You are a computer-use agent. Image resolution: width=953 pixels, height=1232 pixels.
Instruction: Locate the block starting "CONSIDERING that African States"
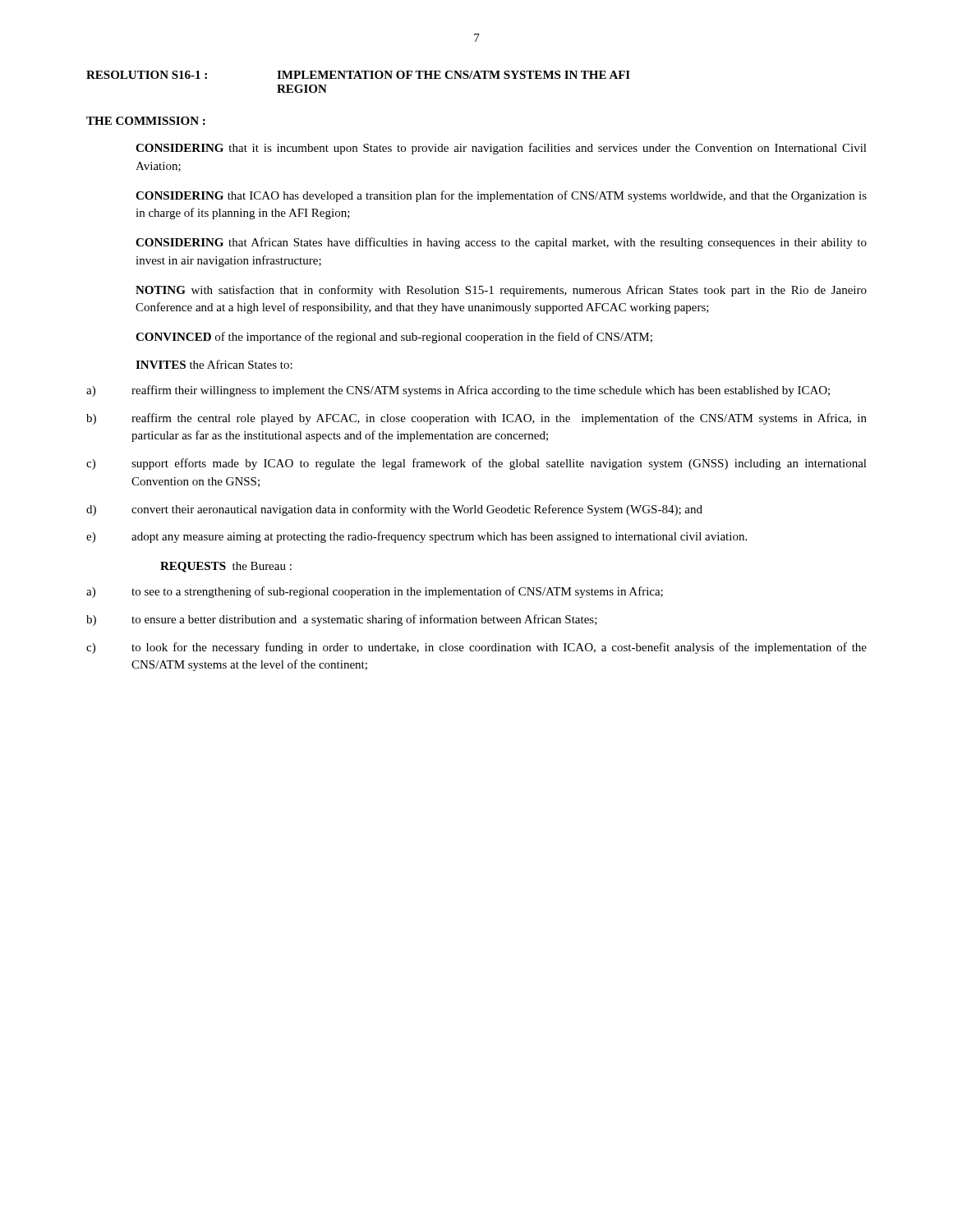(x=501, y=251)
